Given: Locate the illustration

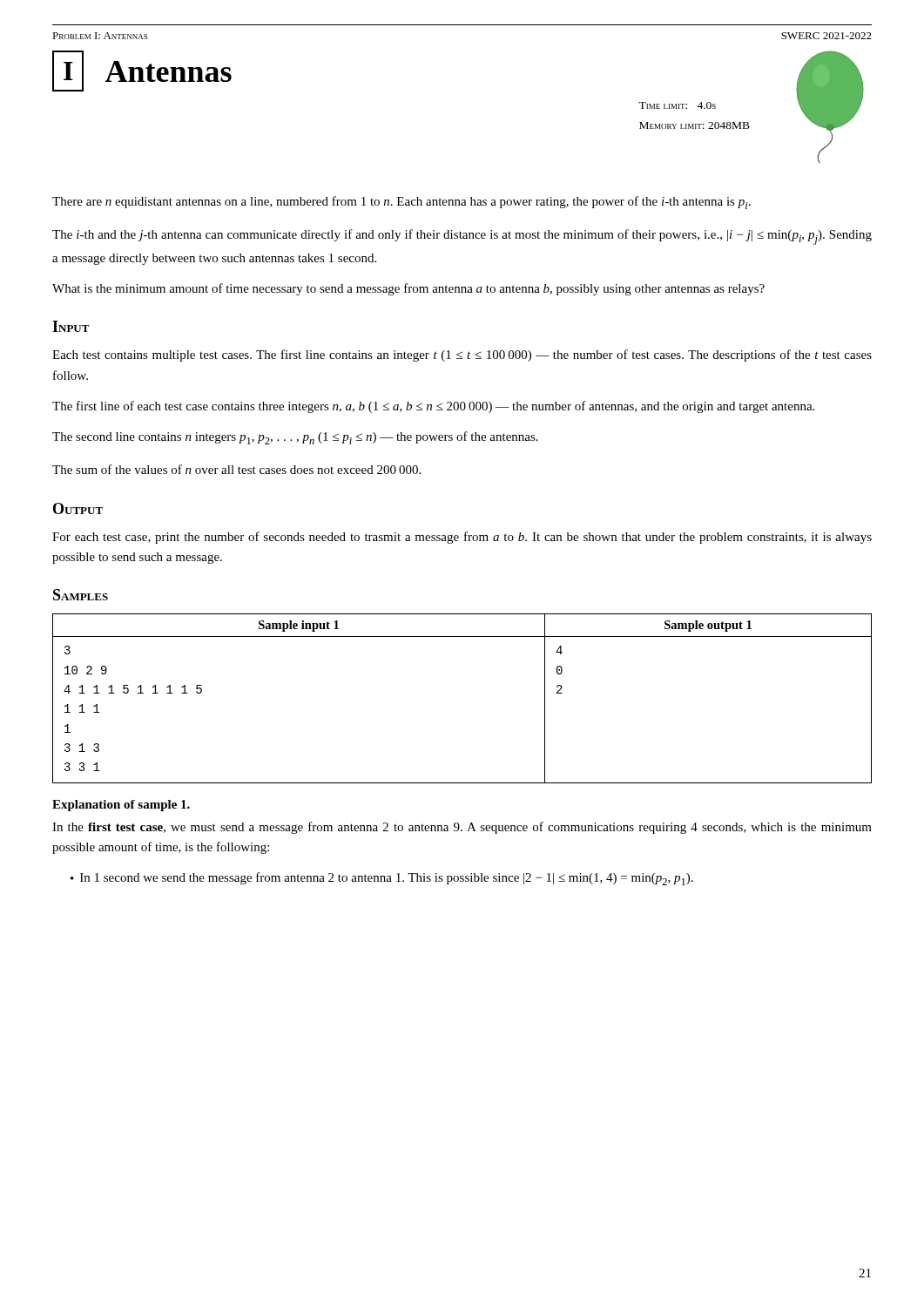Looking at the screenshot, I should (x=824, y=111).
